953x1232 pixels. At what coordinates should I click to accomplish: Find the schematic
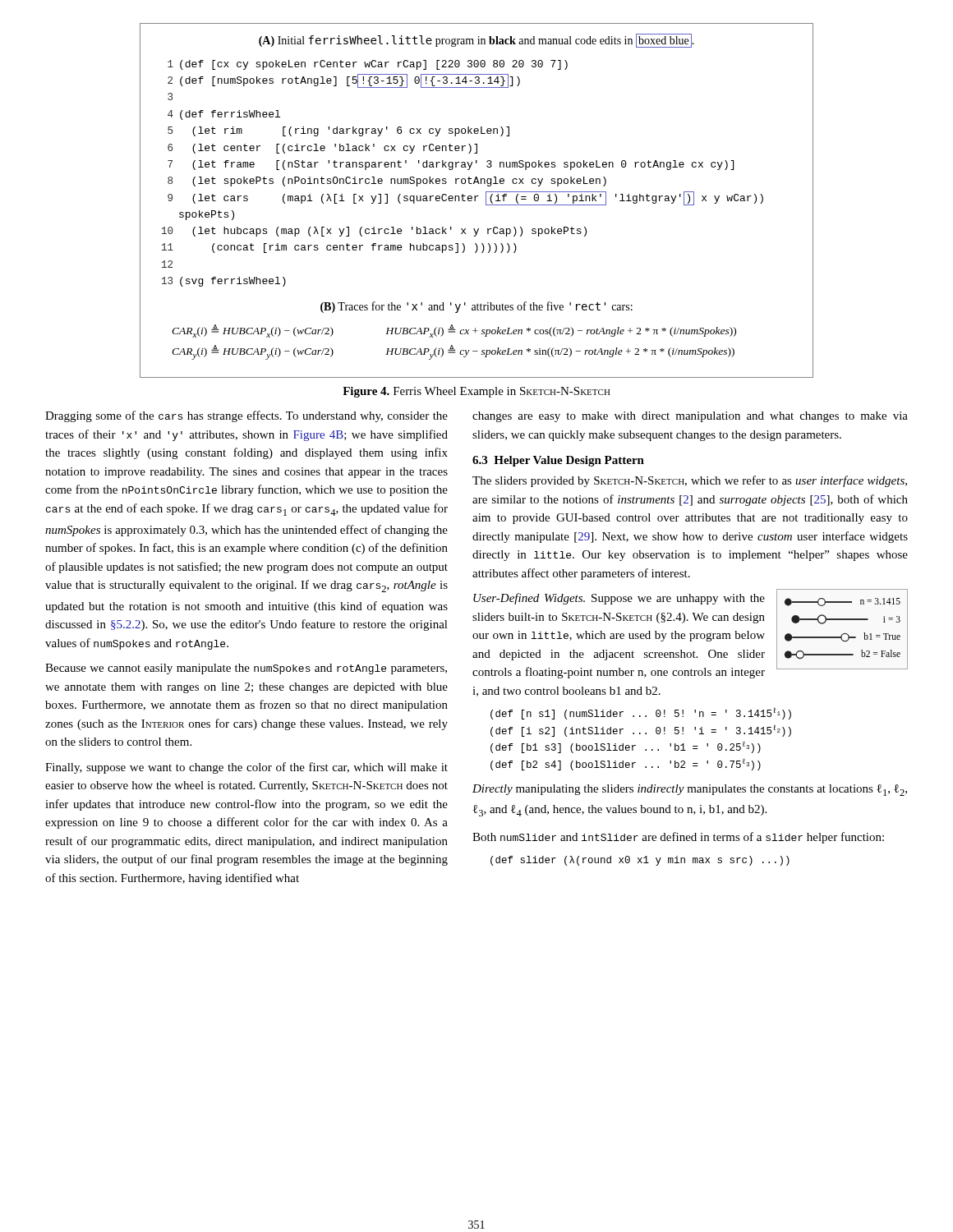point(476,201)
